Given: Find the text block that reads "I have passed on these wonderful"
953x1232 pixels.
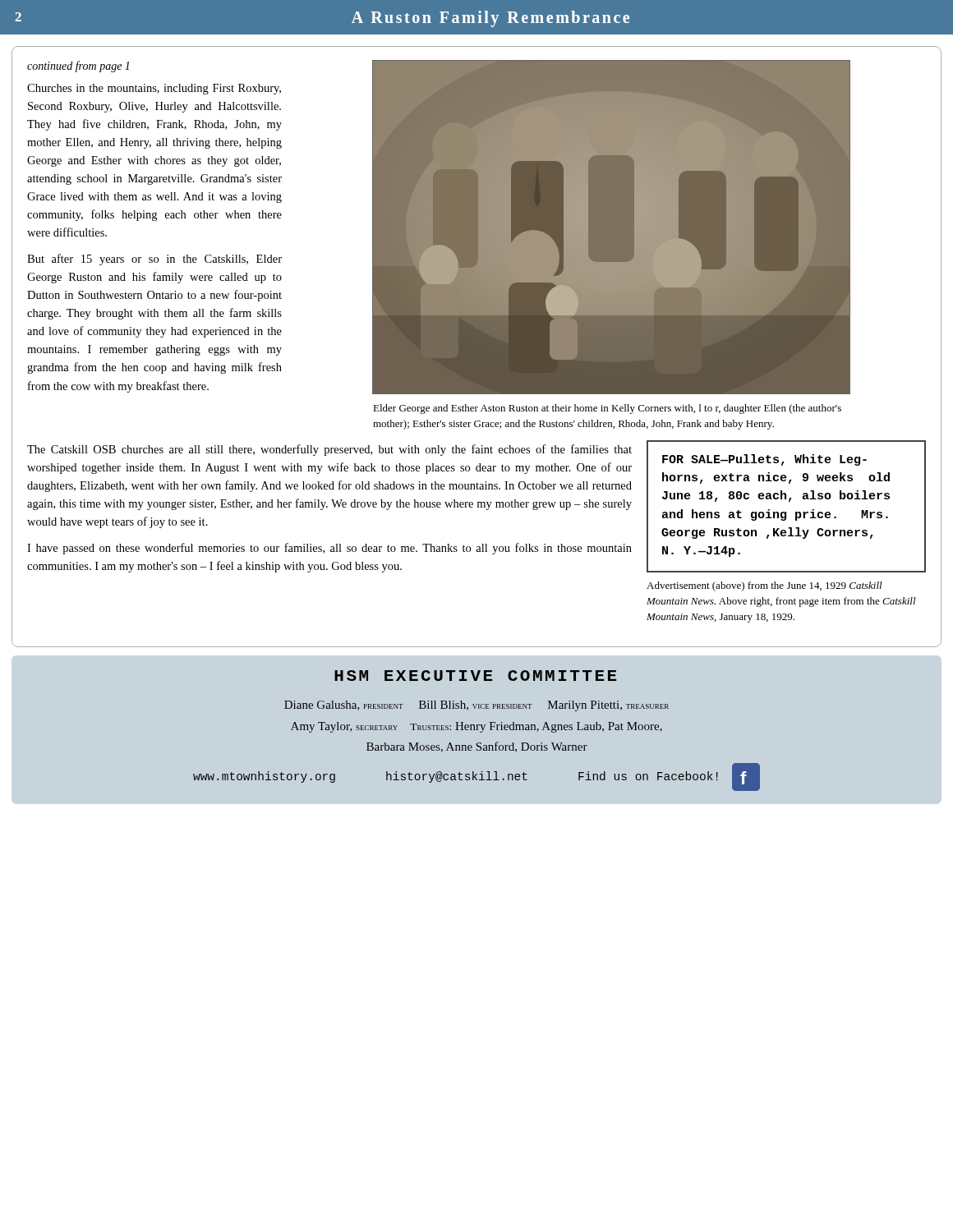Looking at the screenshot, I should (329, 557).
